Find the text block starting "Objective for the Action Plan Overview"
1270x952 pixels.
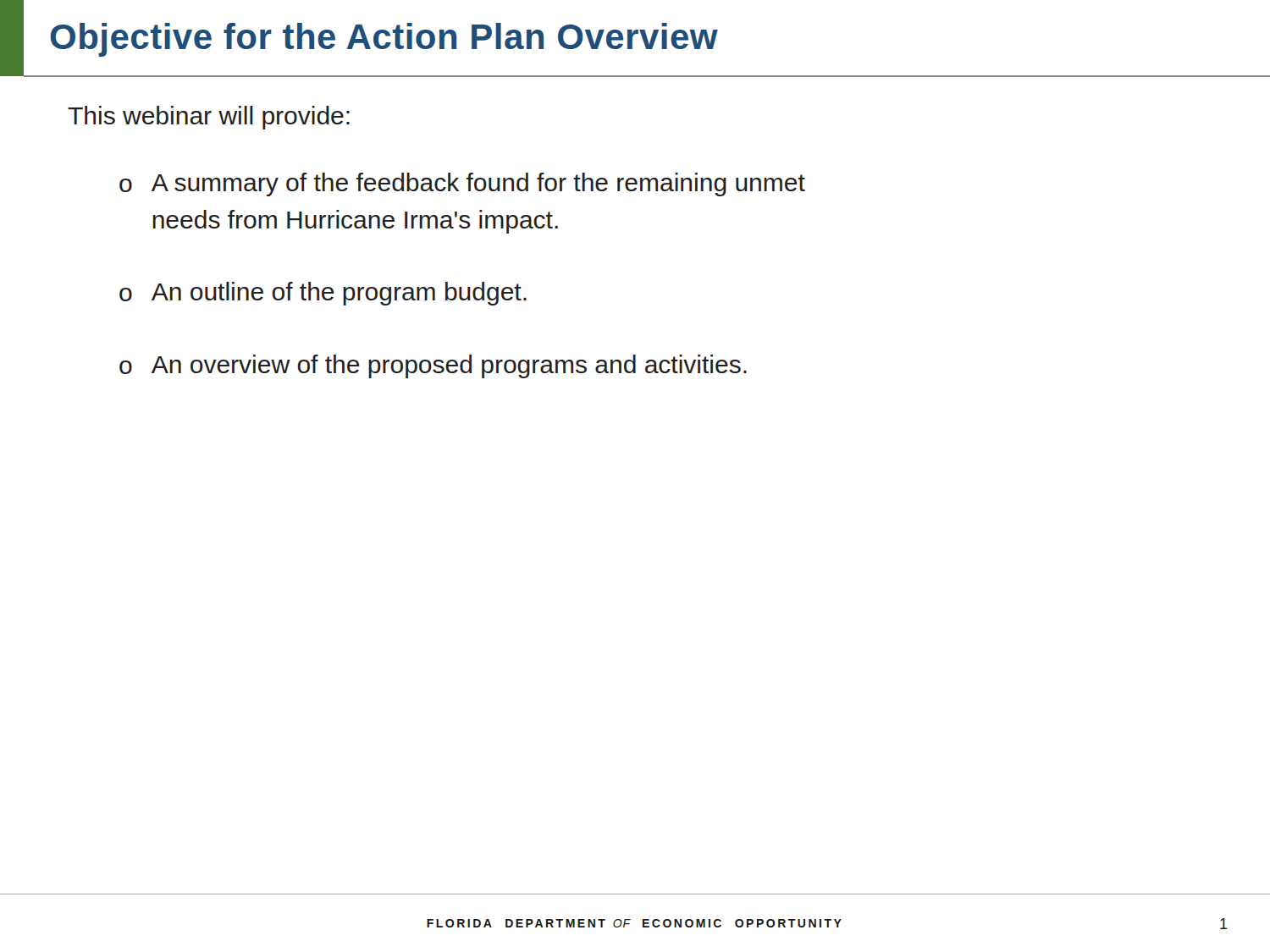pos(384,37)
